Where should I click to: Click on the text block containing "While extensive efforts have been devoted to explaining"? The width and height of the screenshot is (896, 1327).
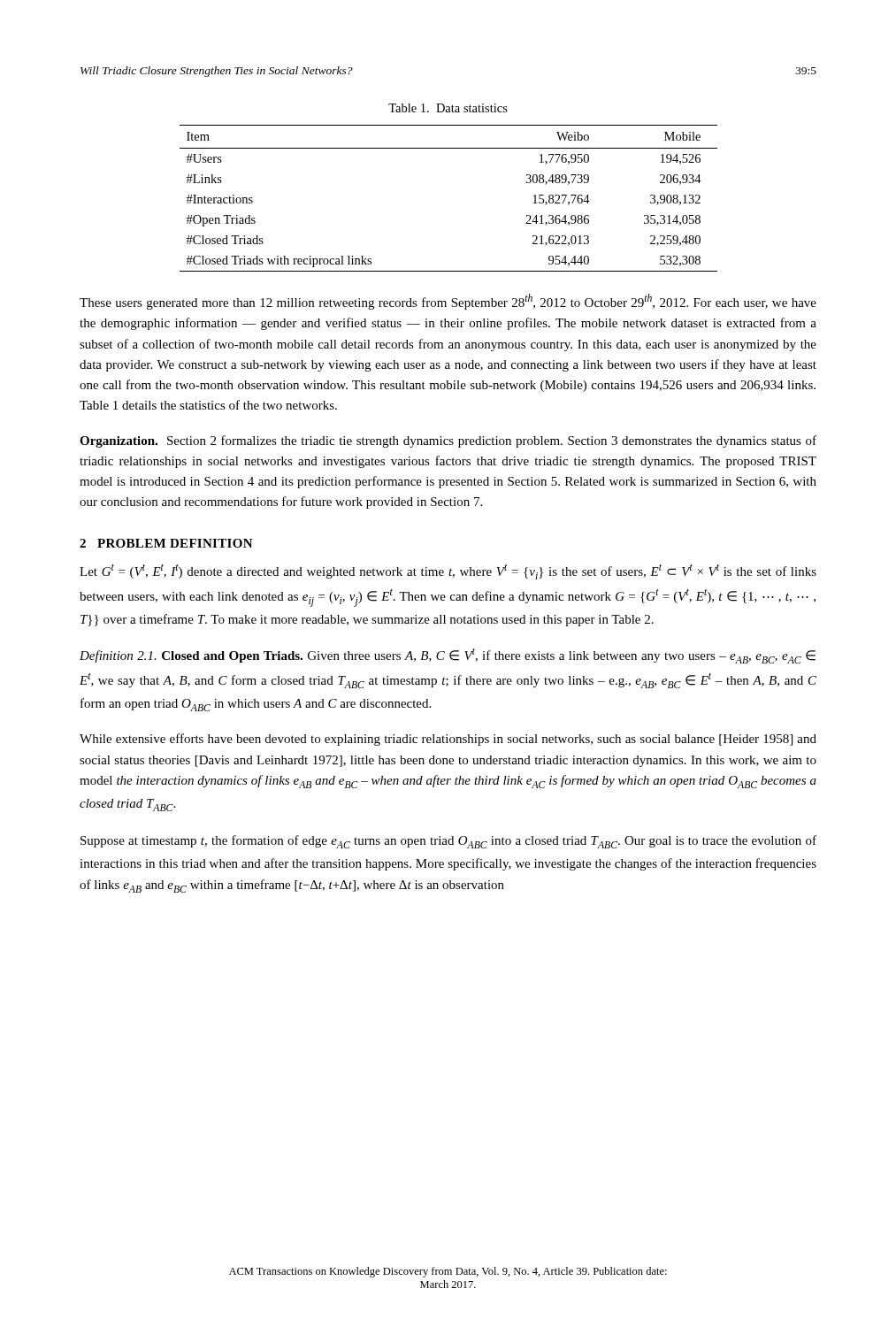pos(448,773)
